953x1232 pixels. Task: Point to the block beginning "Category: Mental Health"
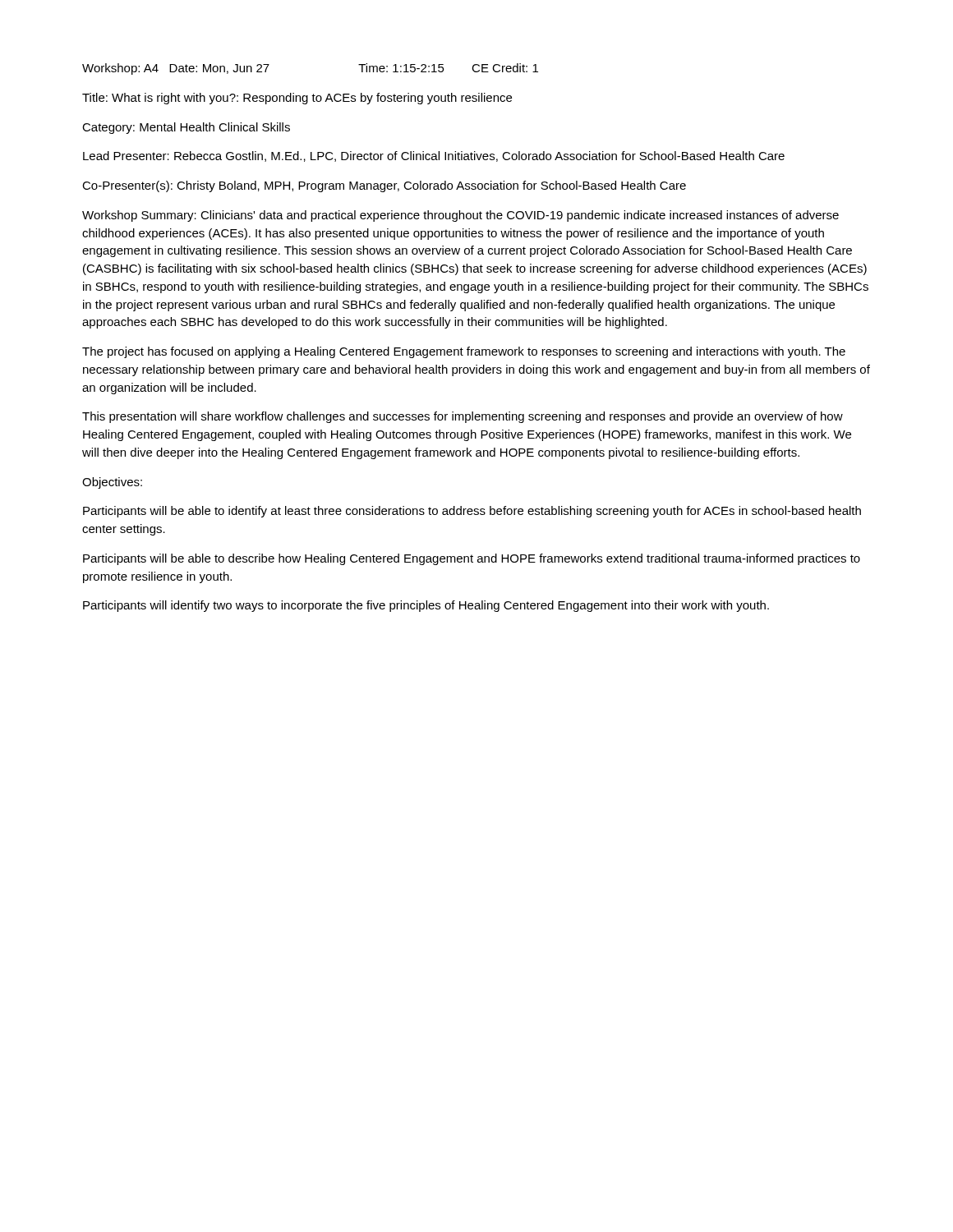pyautogui.click(x=186, y=126)
